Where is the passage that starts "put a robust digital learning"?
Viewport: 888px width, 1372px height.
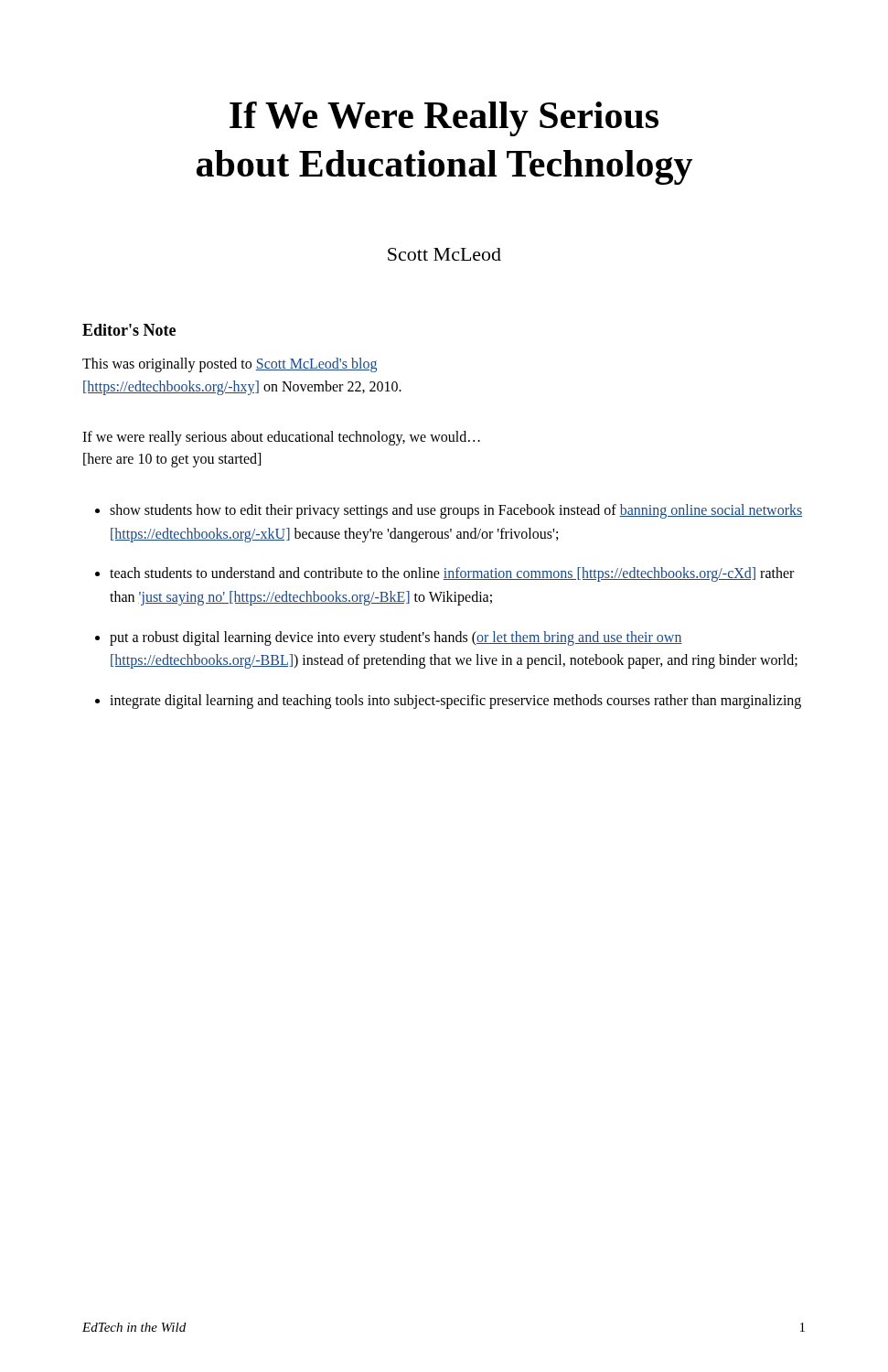click(458, 649)
